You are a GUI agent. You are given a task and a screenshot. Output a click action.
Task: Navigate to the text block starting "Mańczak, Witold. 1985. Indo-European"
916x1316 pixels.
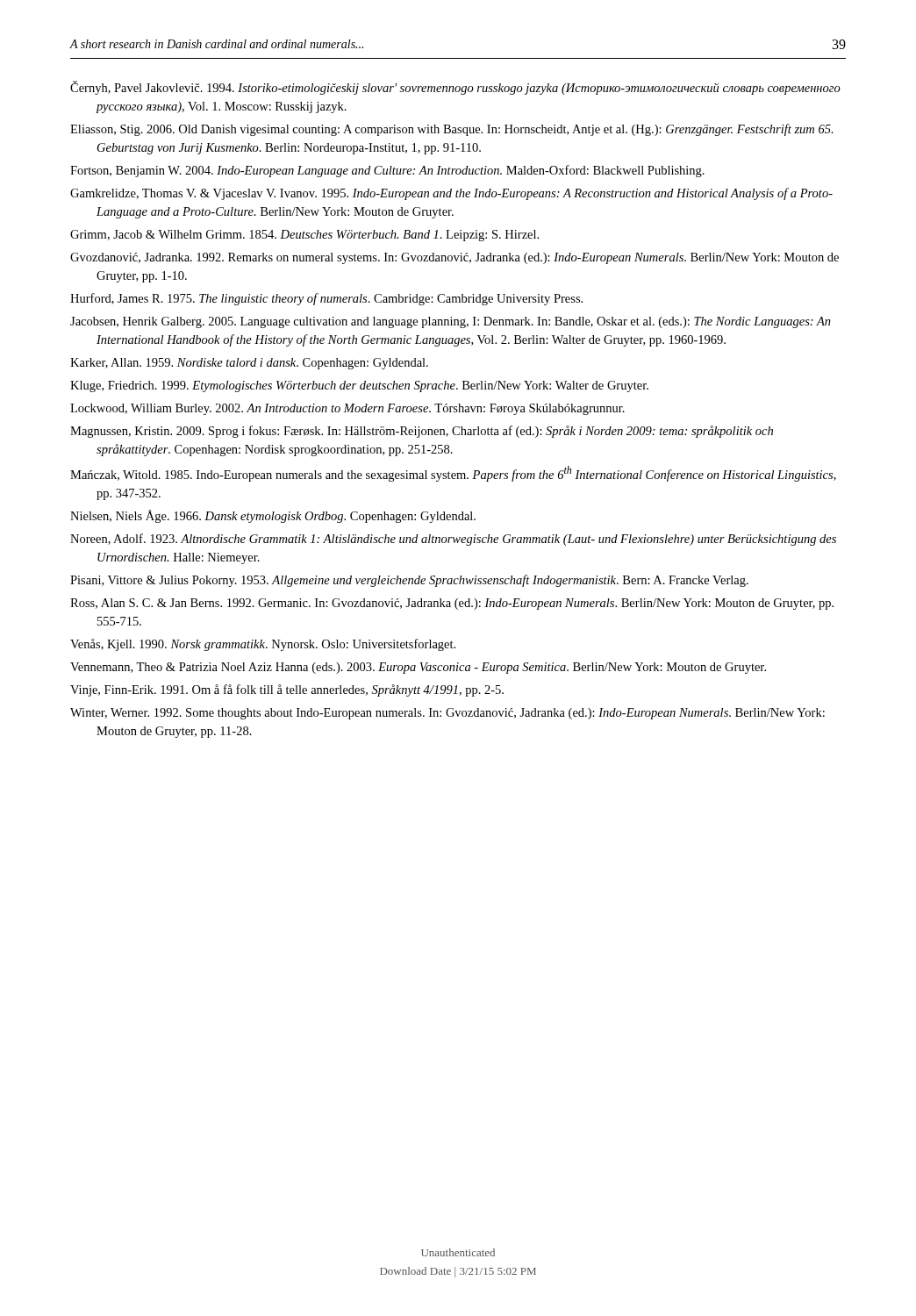(453, 482)
